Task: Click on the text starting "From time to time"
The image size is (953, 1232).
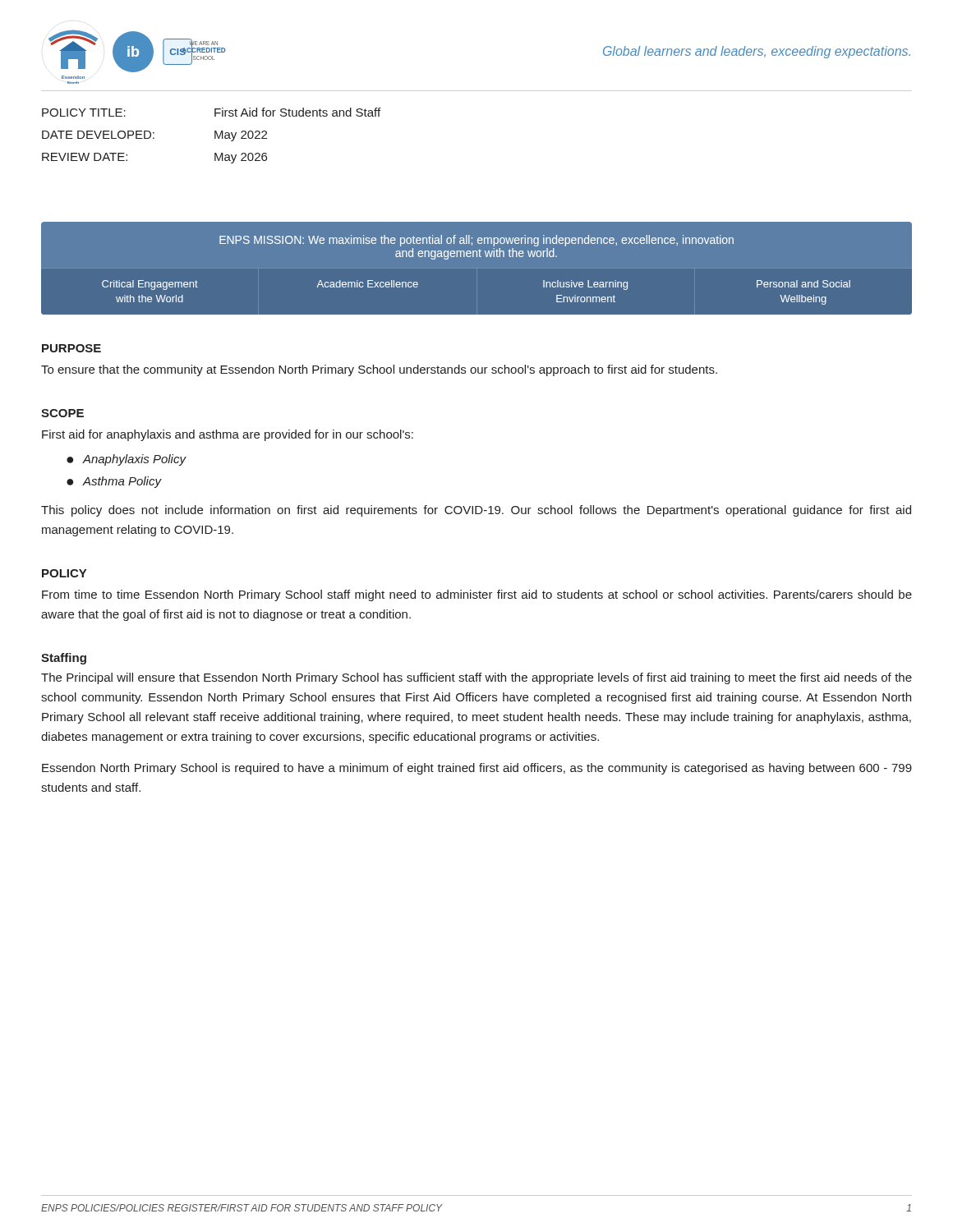Action: point(476,604)
